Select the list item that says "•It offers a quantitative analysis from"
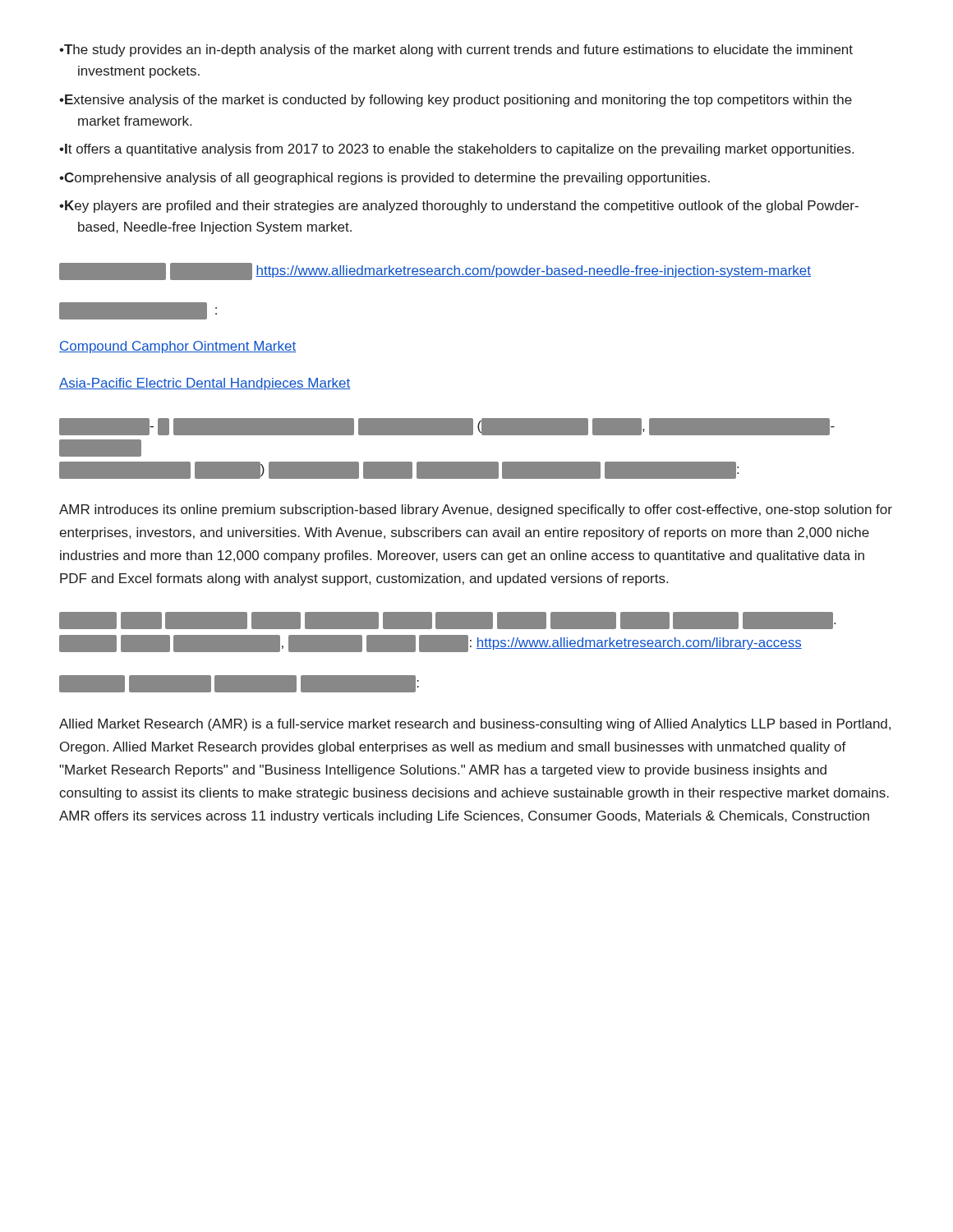The image size is (953, 1232). coord(457,149)
